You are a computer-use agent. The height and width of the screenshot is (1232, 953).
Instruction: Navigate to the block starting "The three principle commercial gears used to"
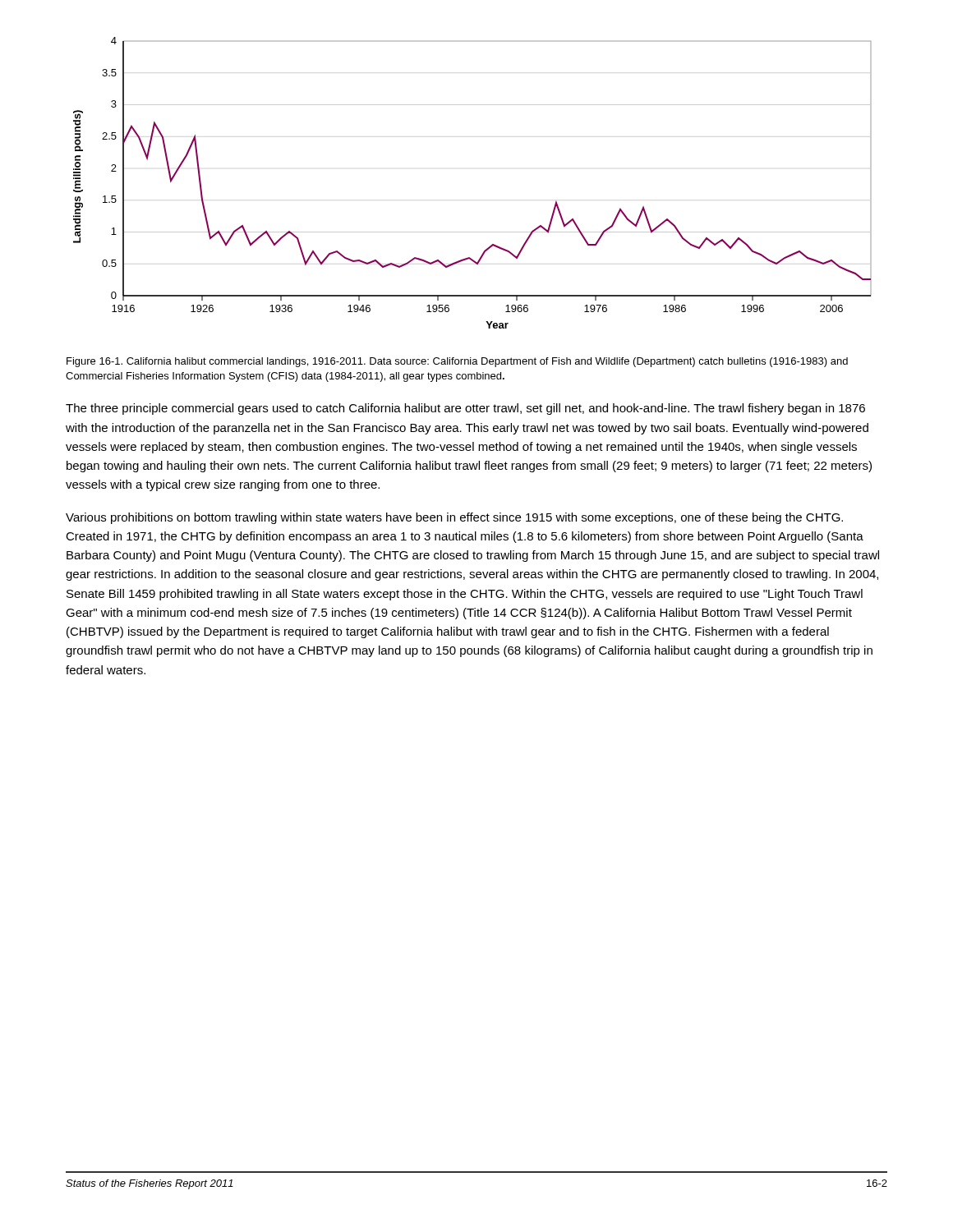tap(469, 446)
